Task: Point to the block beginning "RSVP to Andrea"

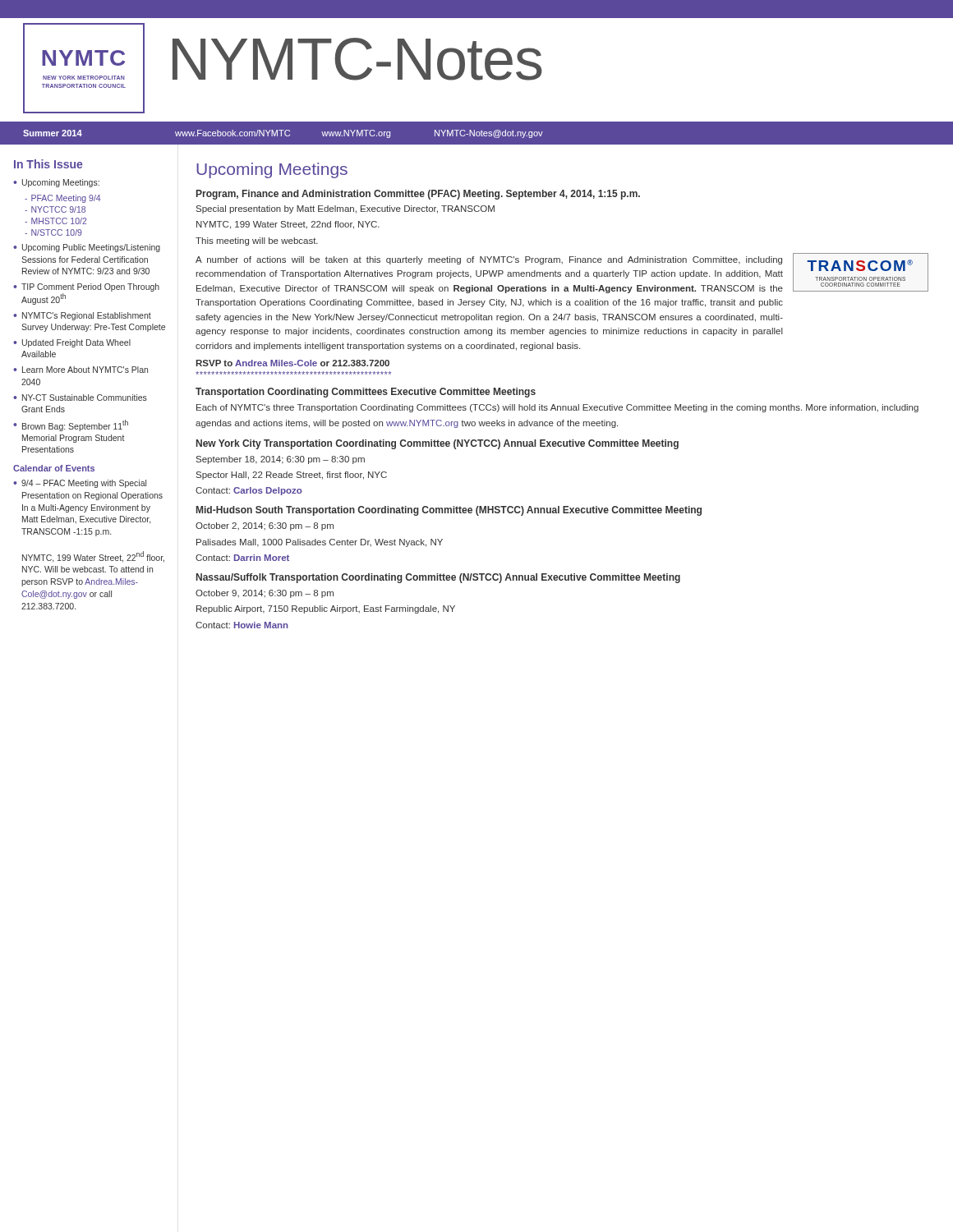Action: [x=293, y=363]
